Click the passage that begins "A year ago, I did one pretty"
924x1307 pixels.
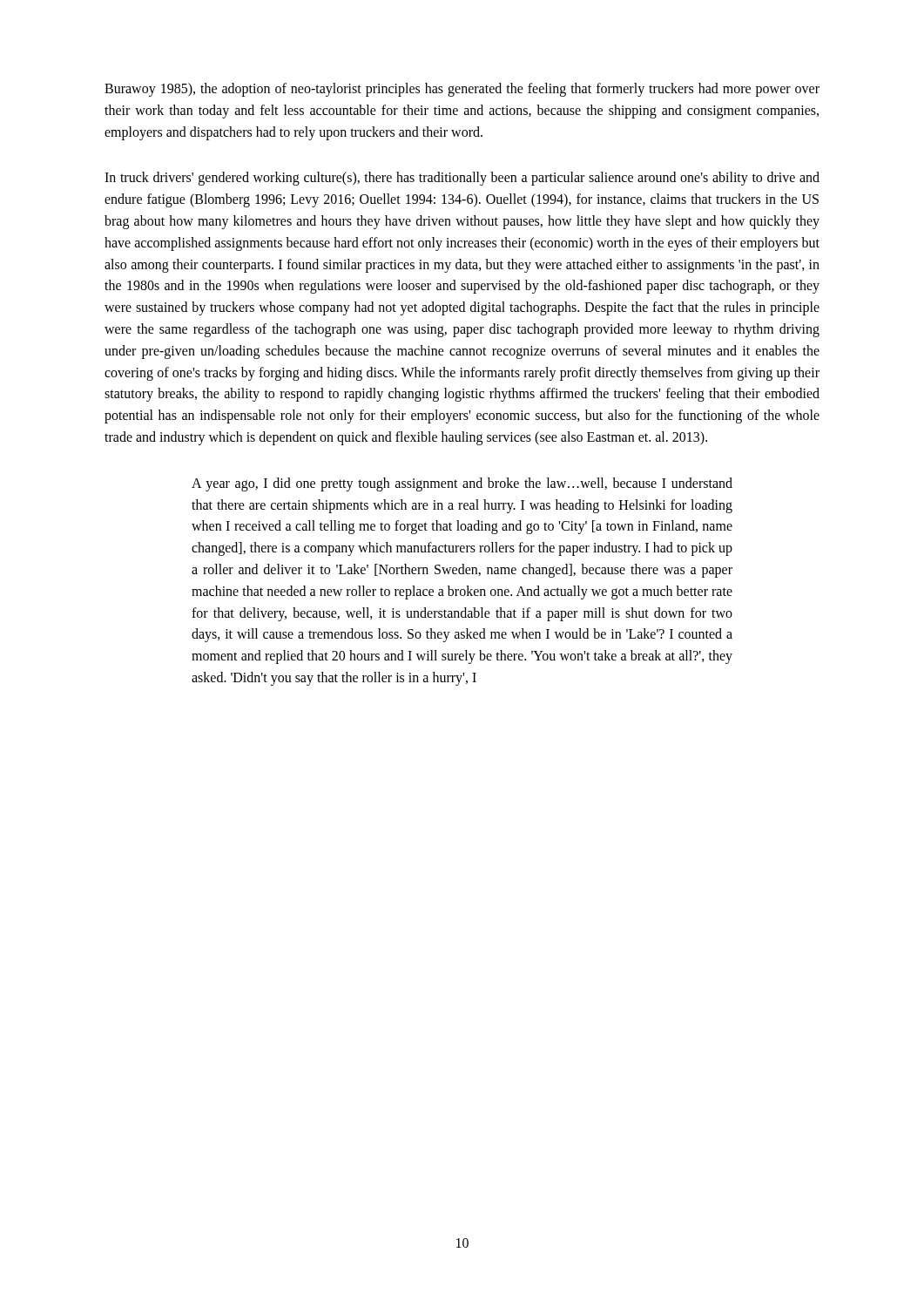[x=462, y=580]
